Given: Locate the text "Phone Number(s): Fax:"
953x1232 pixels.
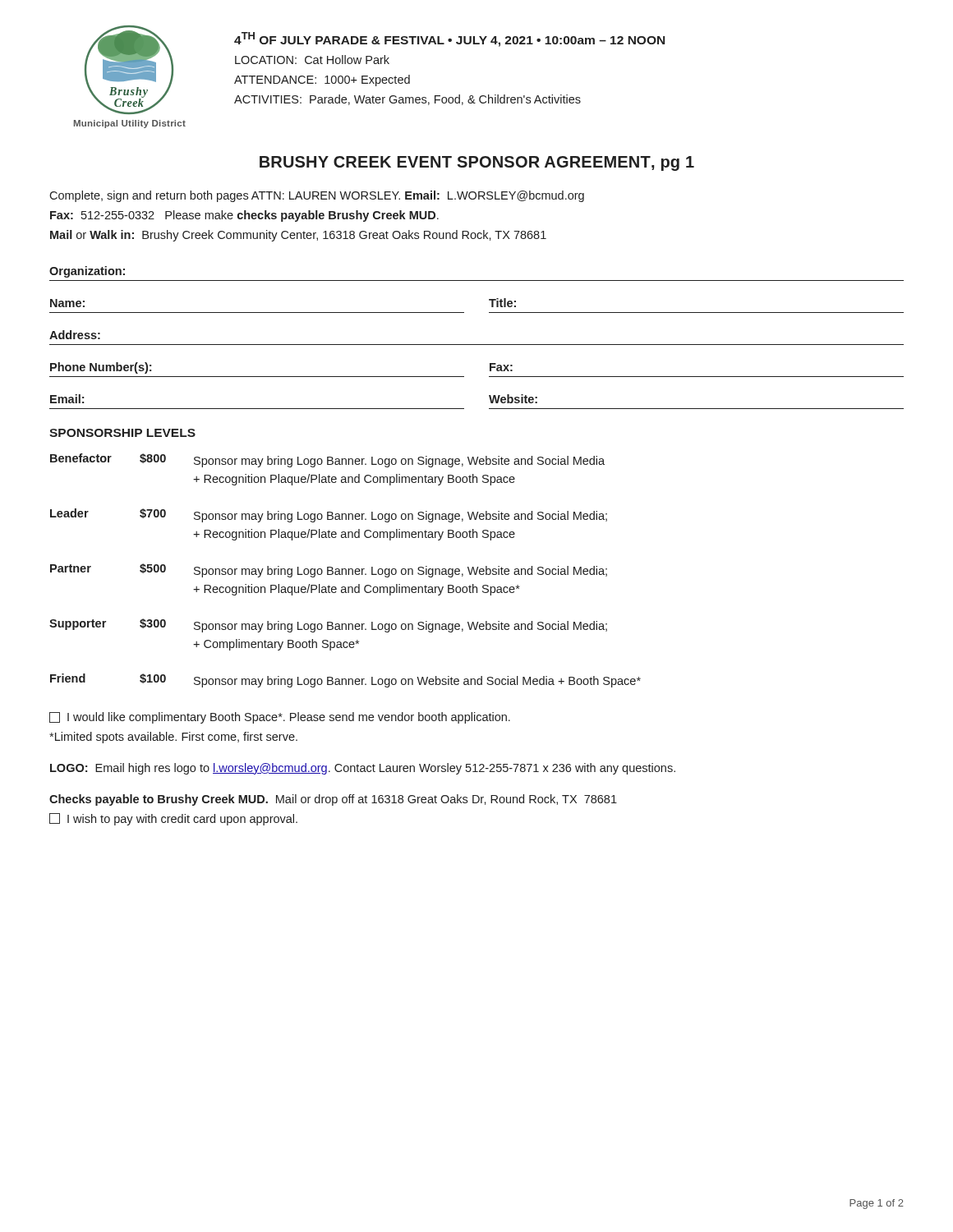Looking at the screenshot, I should tap(100, 368).
